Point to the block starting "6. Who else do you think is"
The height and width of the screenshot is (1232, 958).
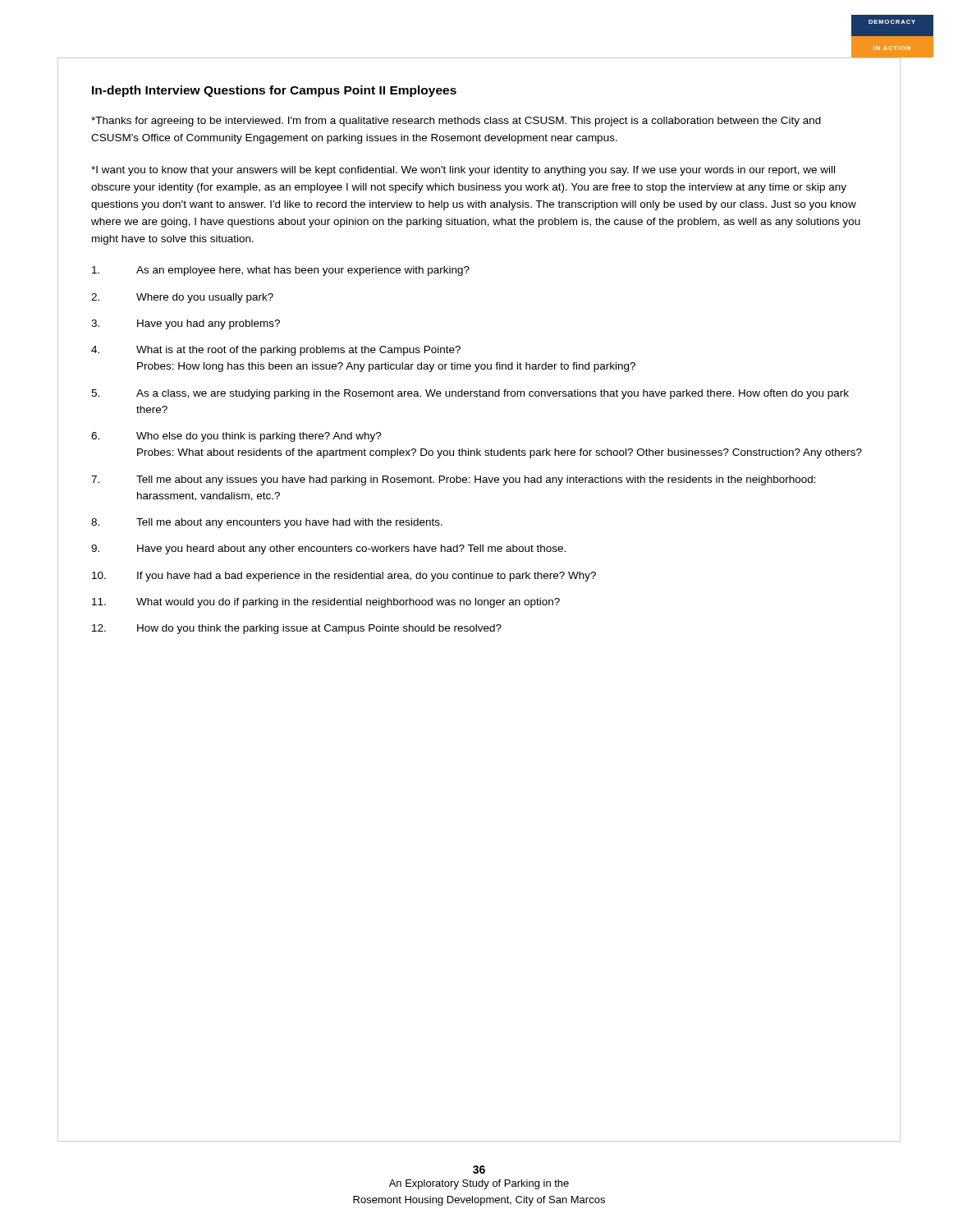[479, 445]
